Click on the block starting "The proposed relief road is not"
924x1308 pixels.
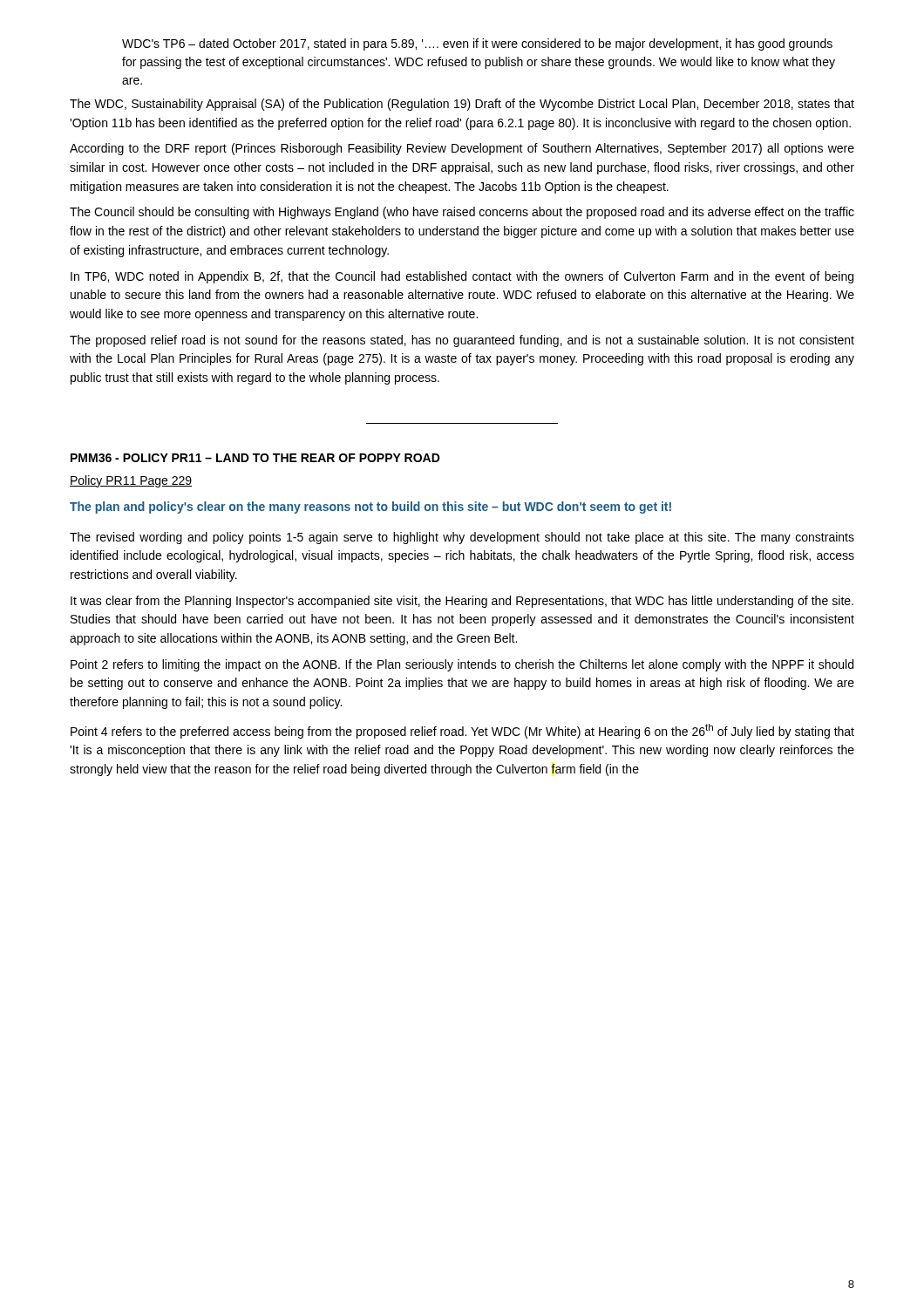pyautogui.click(x=462, y=359)
